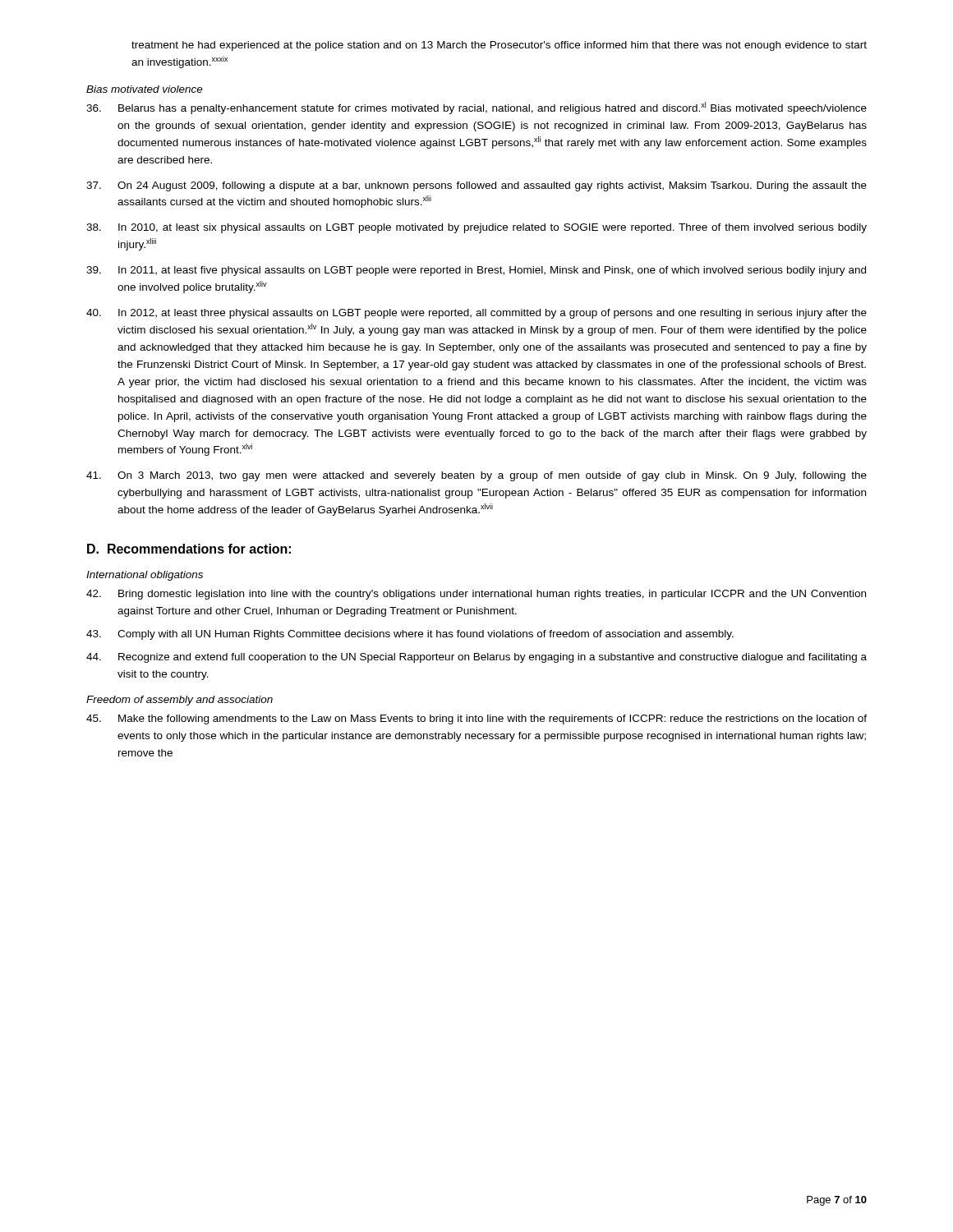
Task: Click on the section header that reads "International obligations"
Action: coord(145,575)
